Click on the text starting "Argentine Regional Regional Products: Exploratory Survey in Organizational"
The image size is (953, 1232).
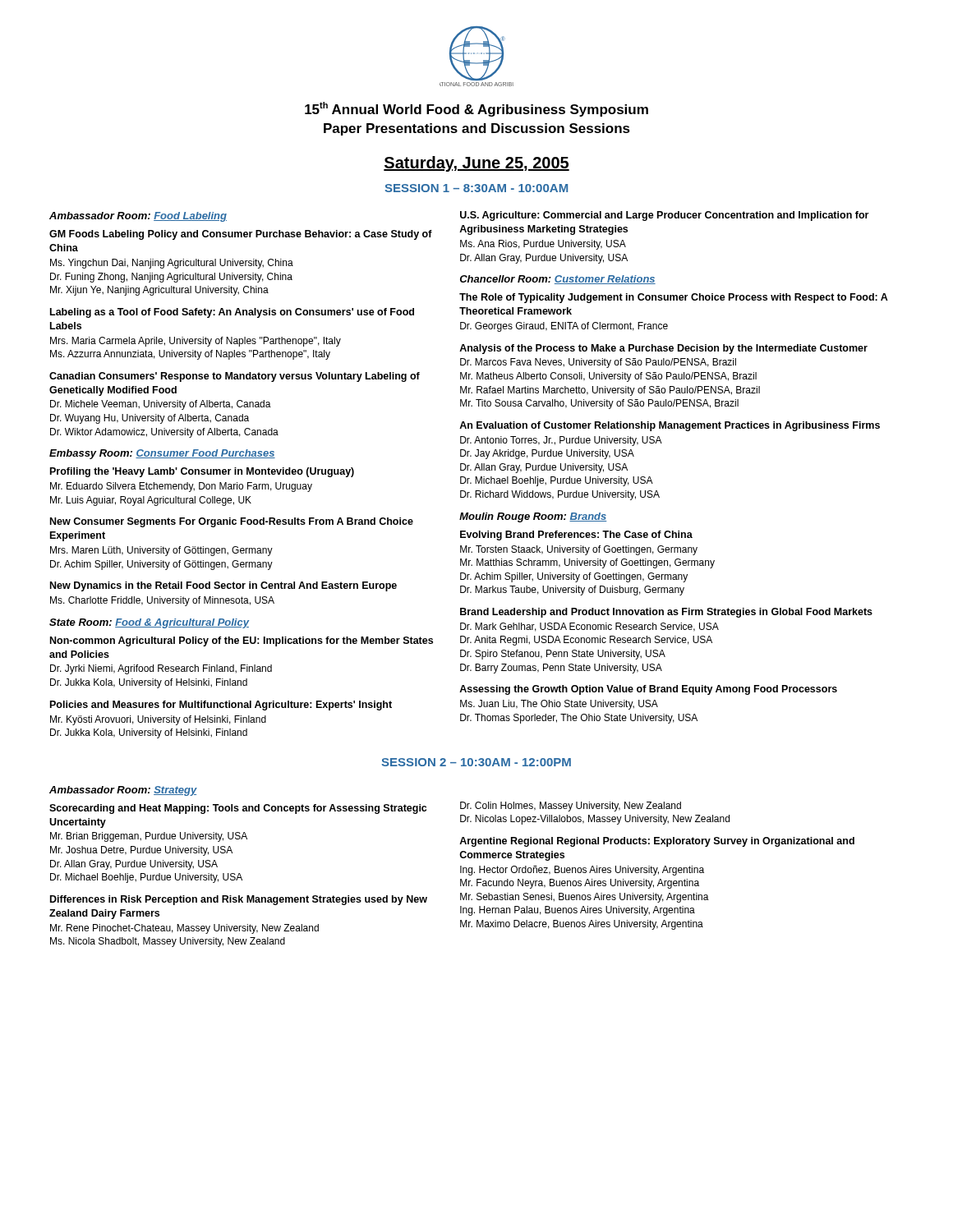[x=682, y=883]
